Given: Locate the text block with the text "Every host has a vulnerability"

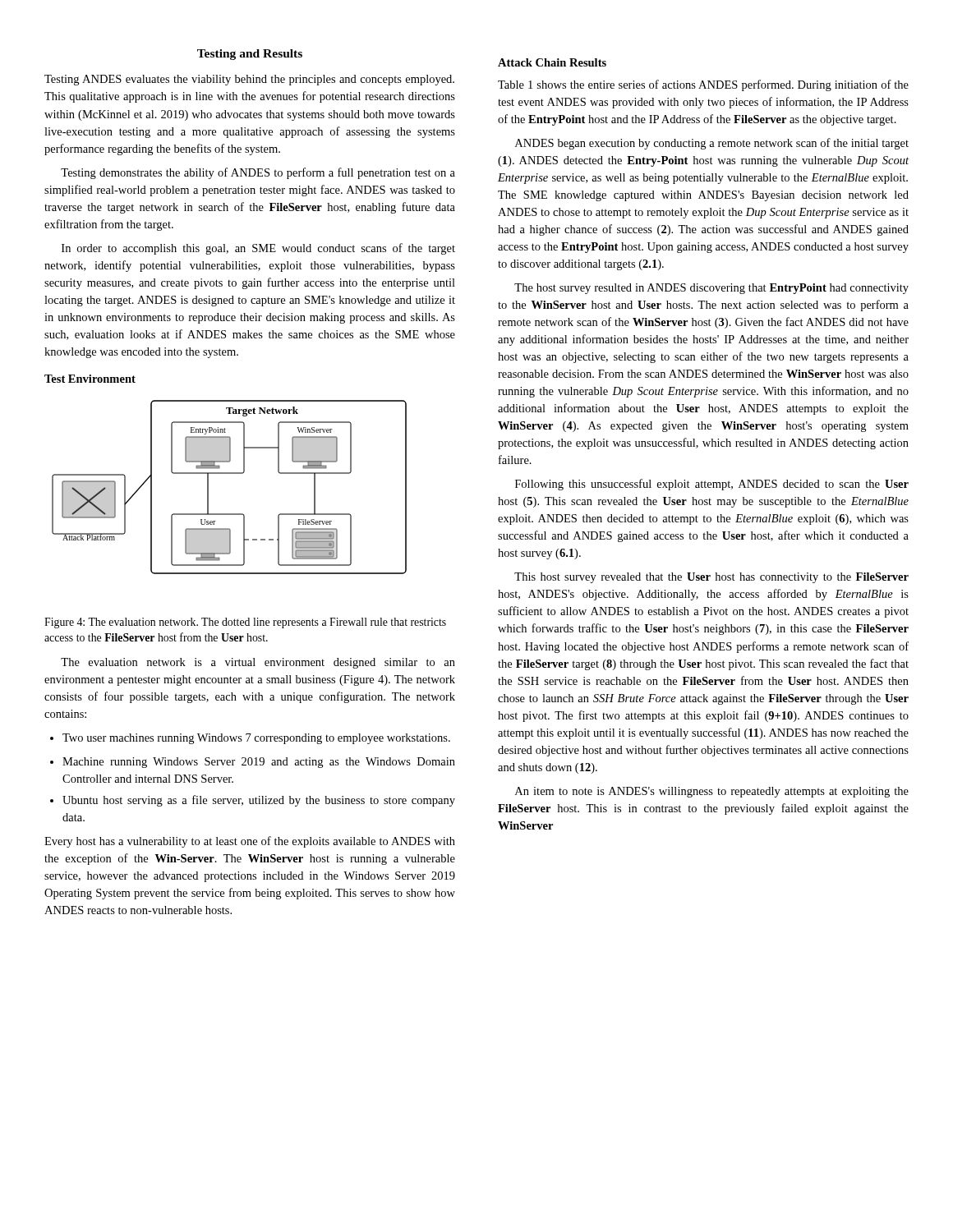Looking at the screenshot, I should [x=250, y=876].
